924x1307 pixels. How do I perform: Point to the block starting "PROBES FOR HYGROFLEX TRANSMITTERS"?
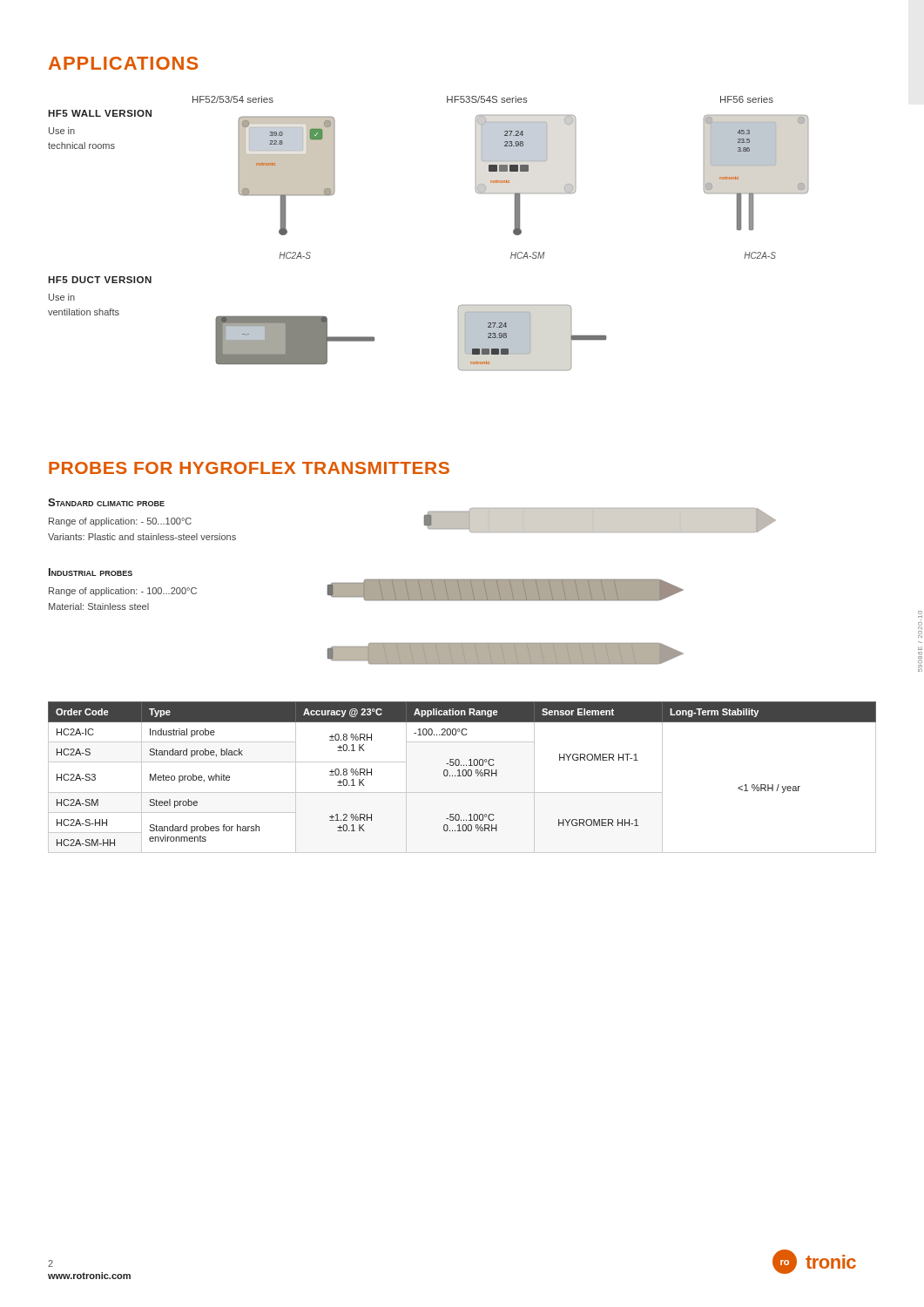click(x=249, y=467)
